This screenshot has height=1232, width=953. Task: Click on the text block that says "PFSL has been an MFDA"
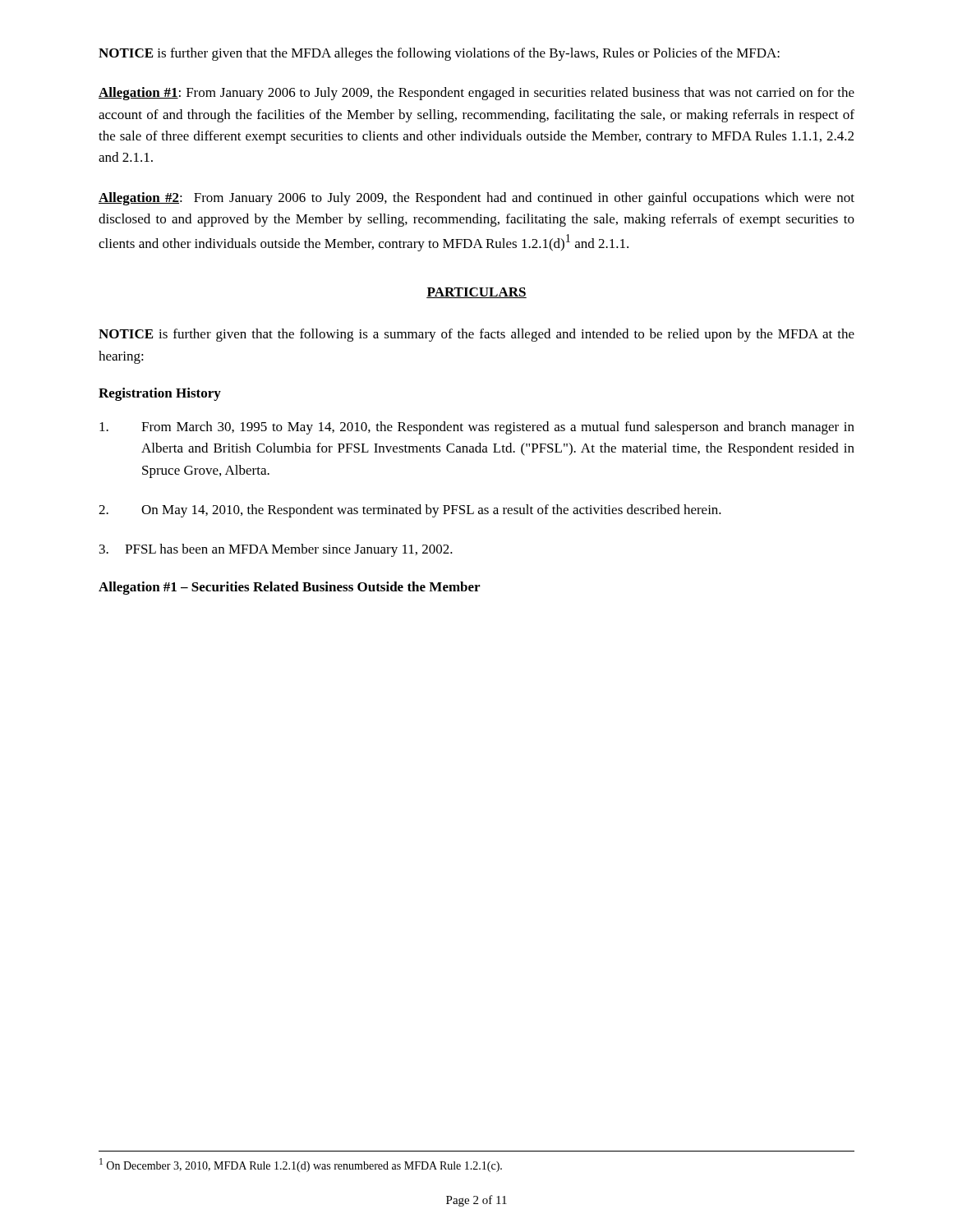(276, 550)
